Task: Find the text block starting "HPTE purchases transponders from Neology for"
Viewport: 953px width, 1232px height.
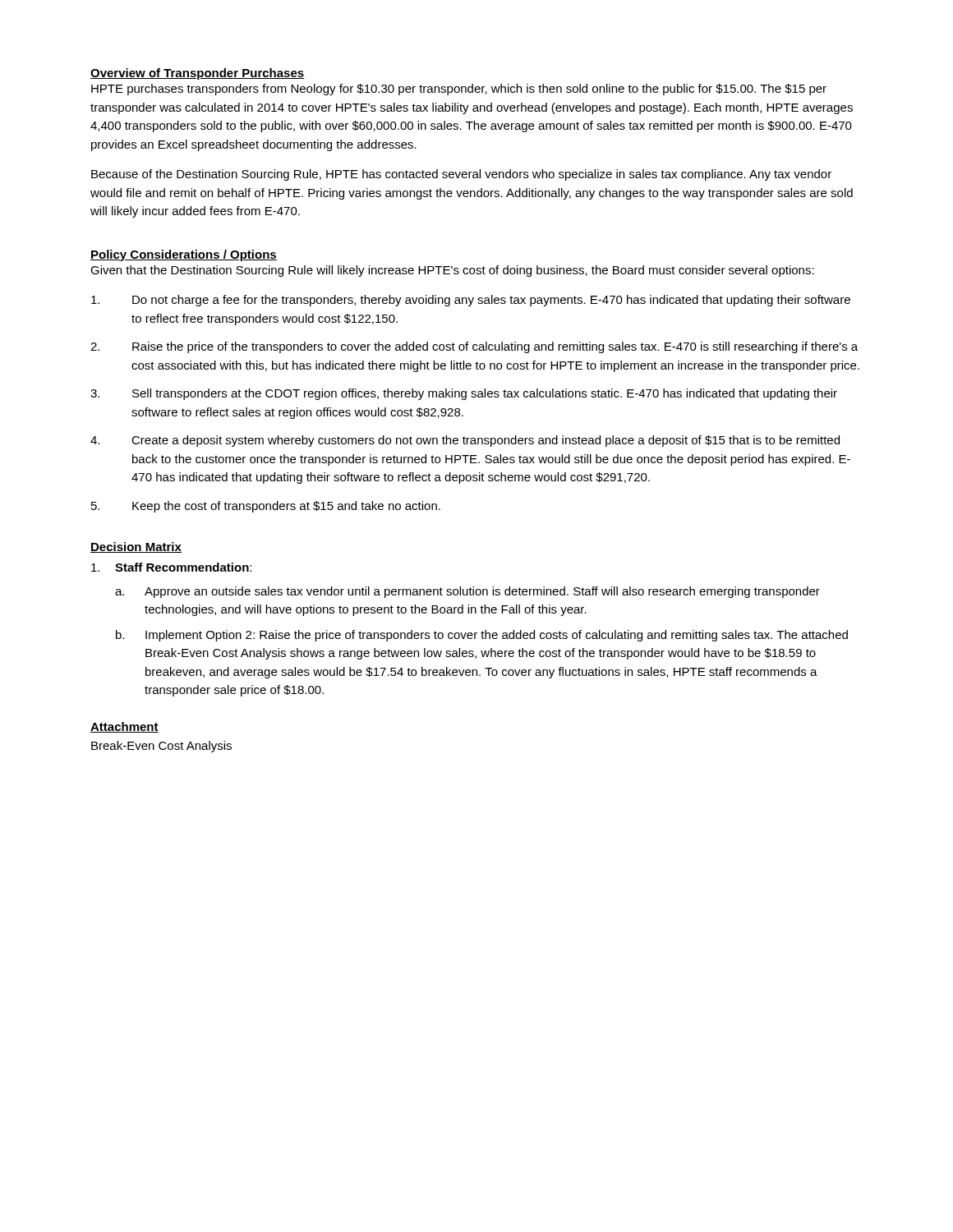Action: click(x=472, y=116)
